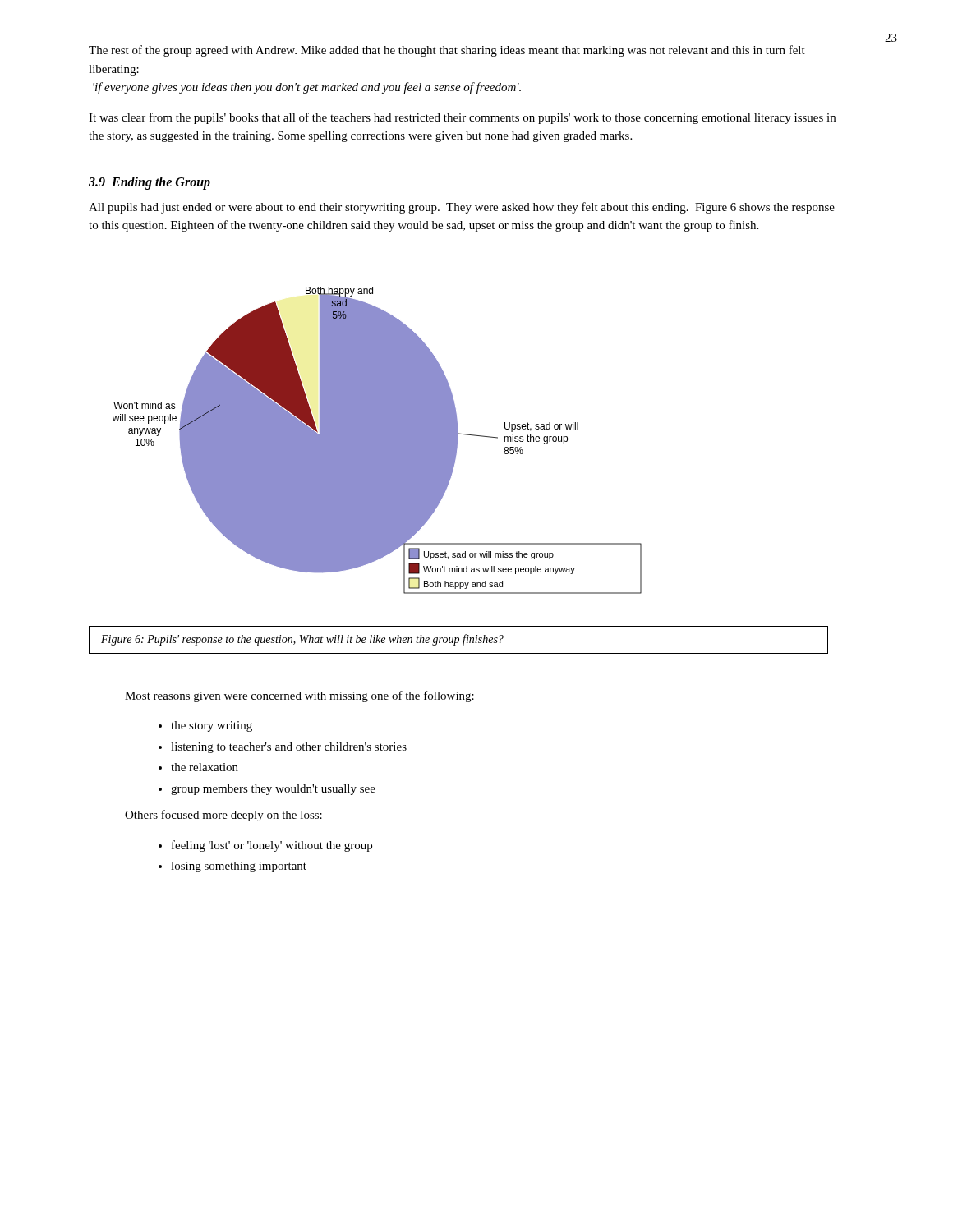This screenshot has height=1232, width=953.
Task: Navigate to the element starting "Others focused more deeply on the loss:"
Action: [x=224, y=815]
